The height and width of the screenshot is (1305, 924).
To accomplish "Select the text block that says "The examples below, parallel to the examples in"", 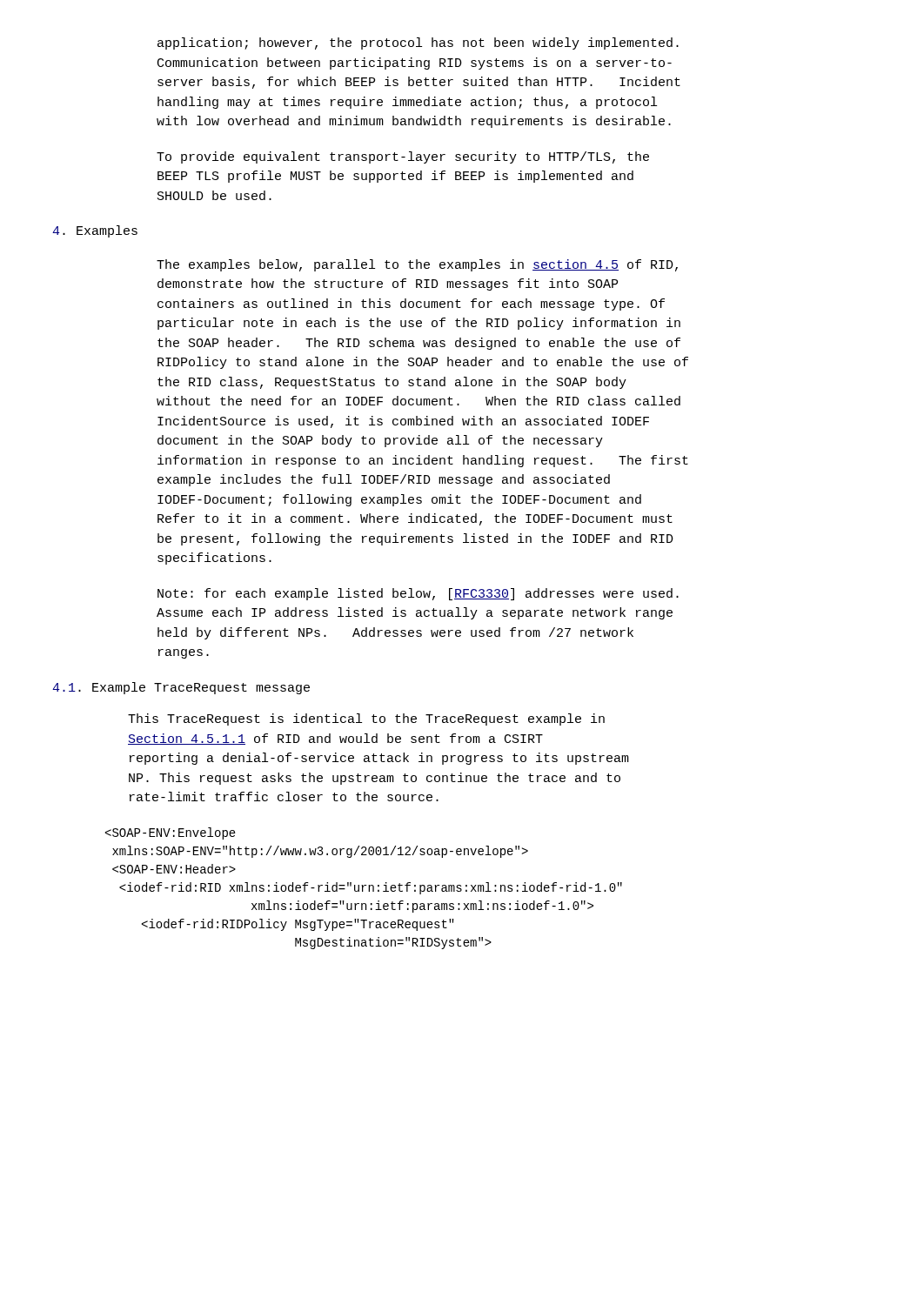I will pos(423,412).
